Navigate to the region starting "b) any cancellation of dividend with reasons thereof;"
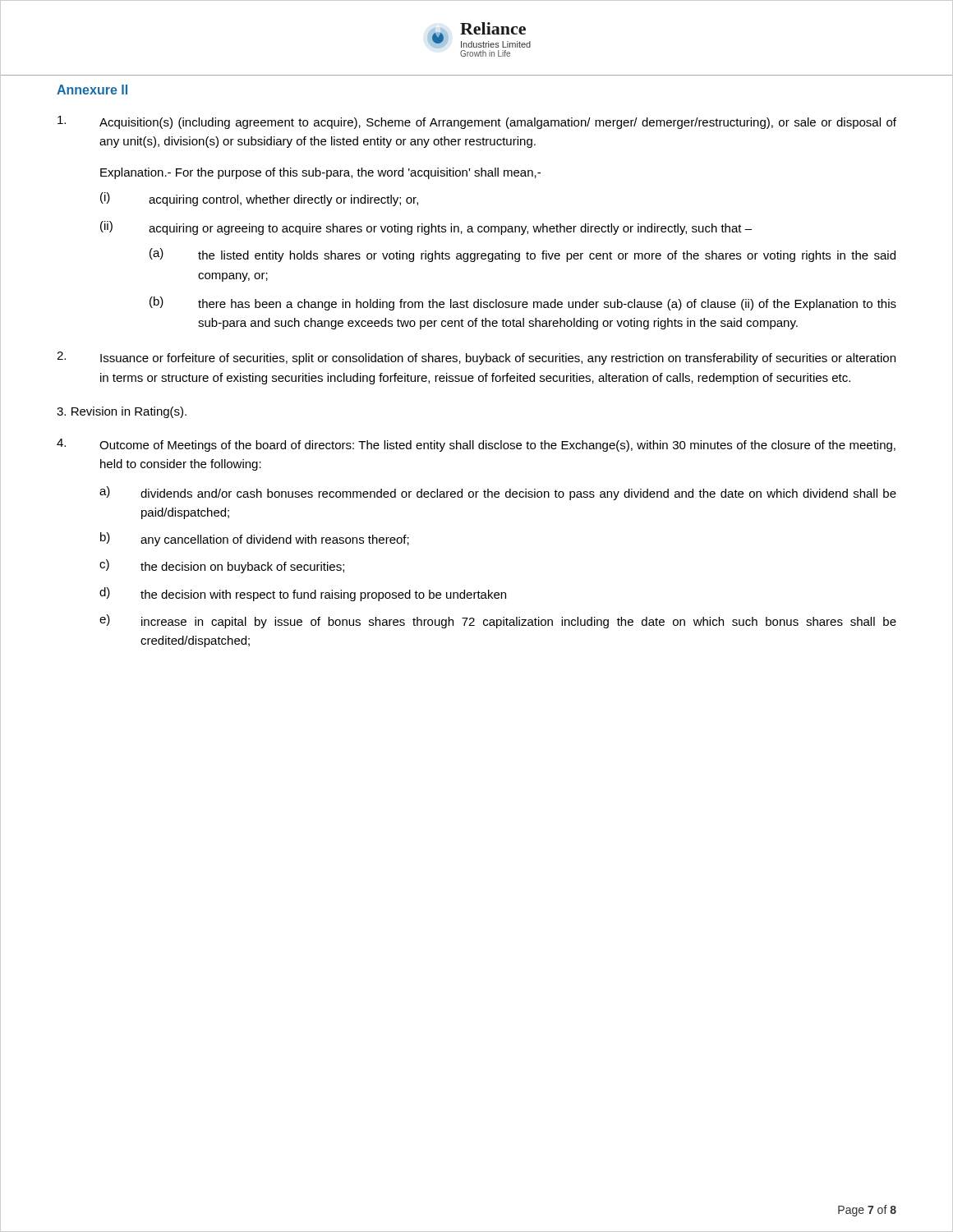This screenshot has height=1232, width=953. (x=255, y=539)
